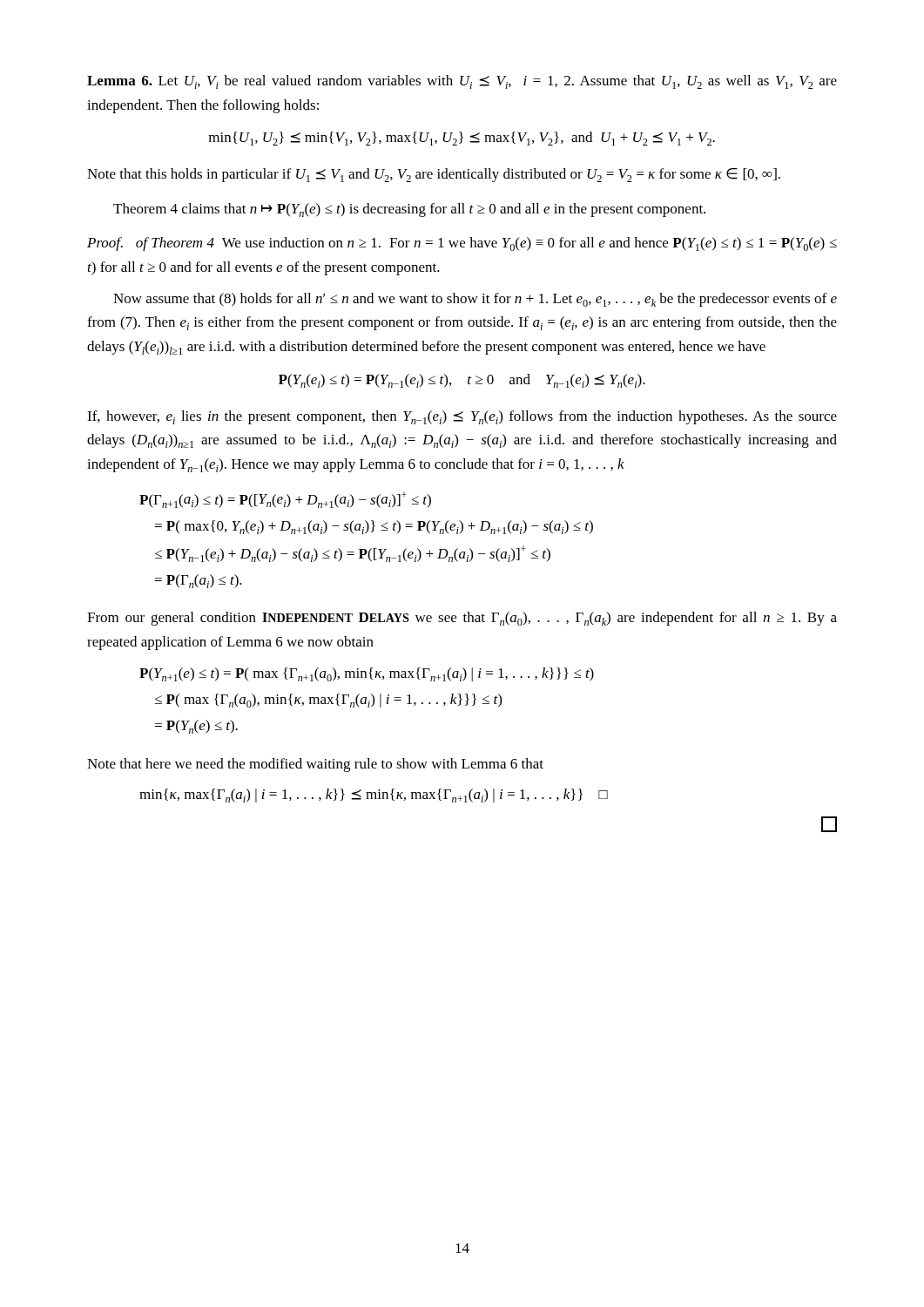This screenshot has height=1307, width=924.
Task: Point to the text starting "P(Yn+1(e) ≤ t) = P( max"
Action: click(x=488, y=701)
